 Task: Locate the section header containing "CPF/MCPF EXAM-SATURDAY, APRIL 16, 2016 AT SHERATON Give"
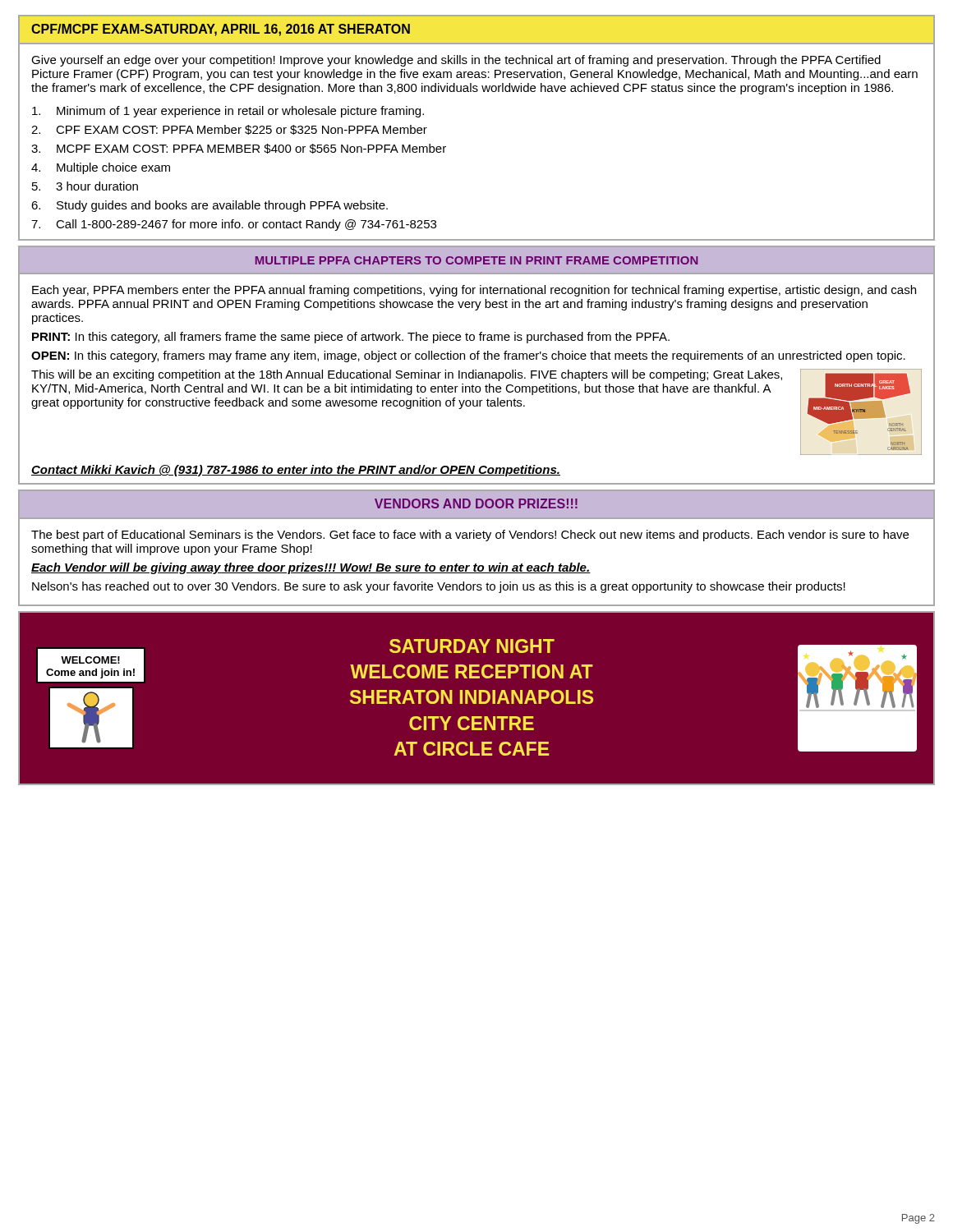[x=221, y=30]
